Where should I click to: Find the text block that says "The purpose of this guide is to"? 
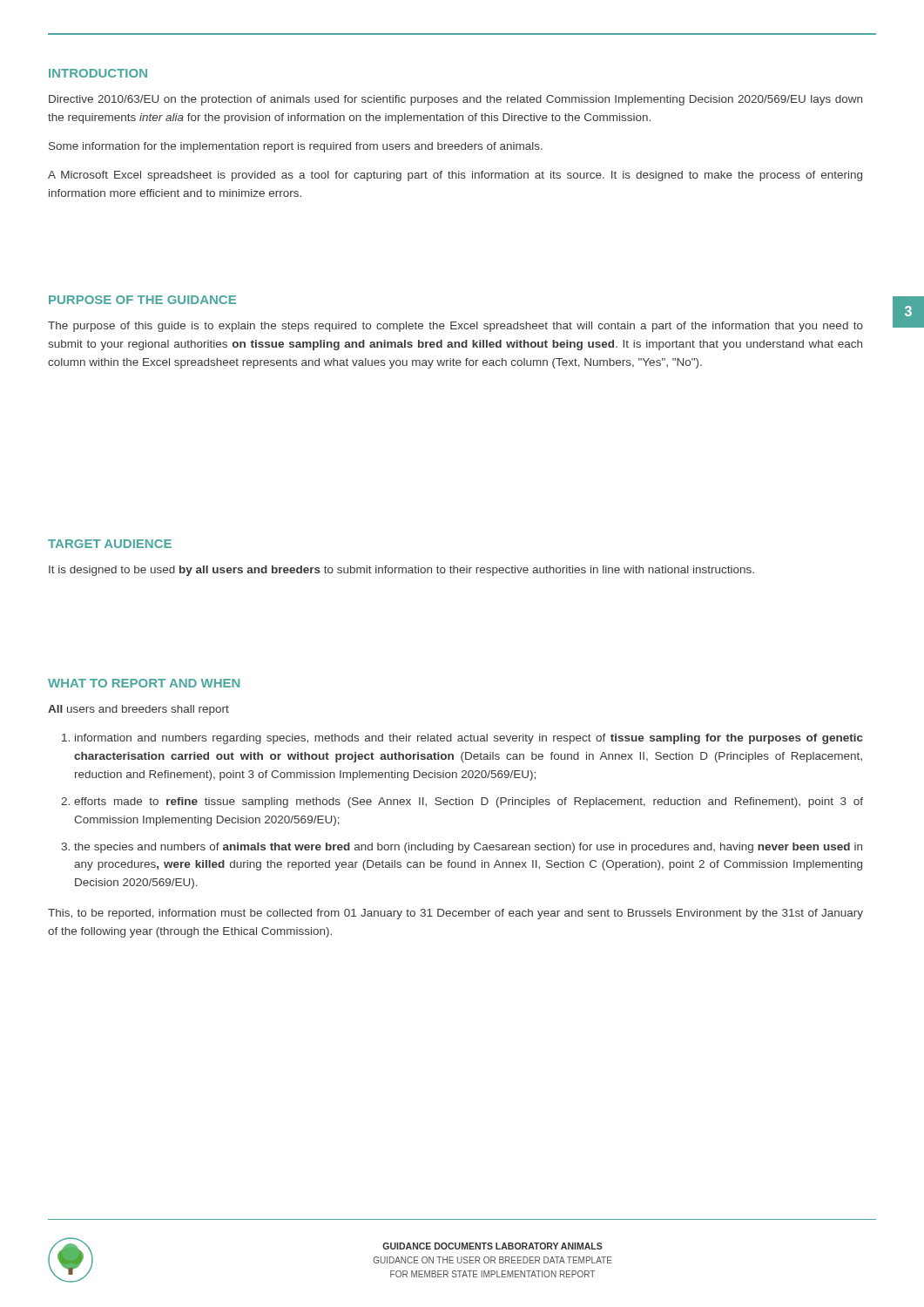pyautogui.click(x=455, y=345)
